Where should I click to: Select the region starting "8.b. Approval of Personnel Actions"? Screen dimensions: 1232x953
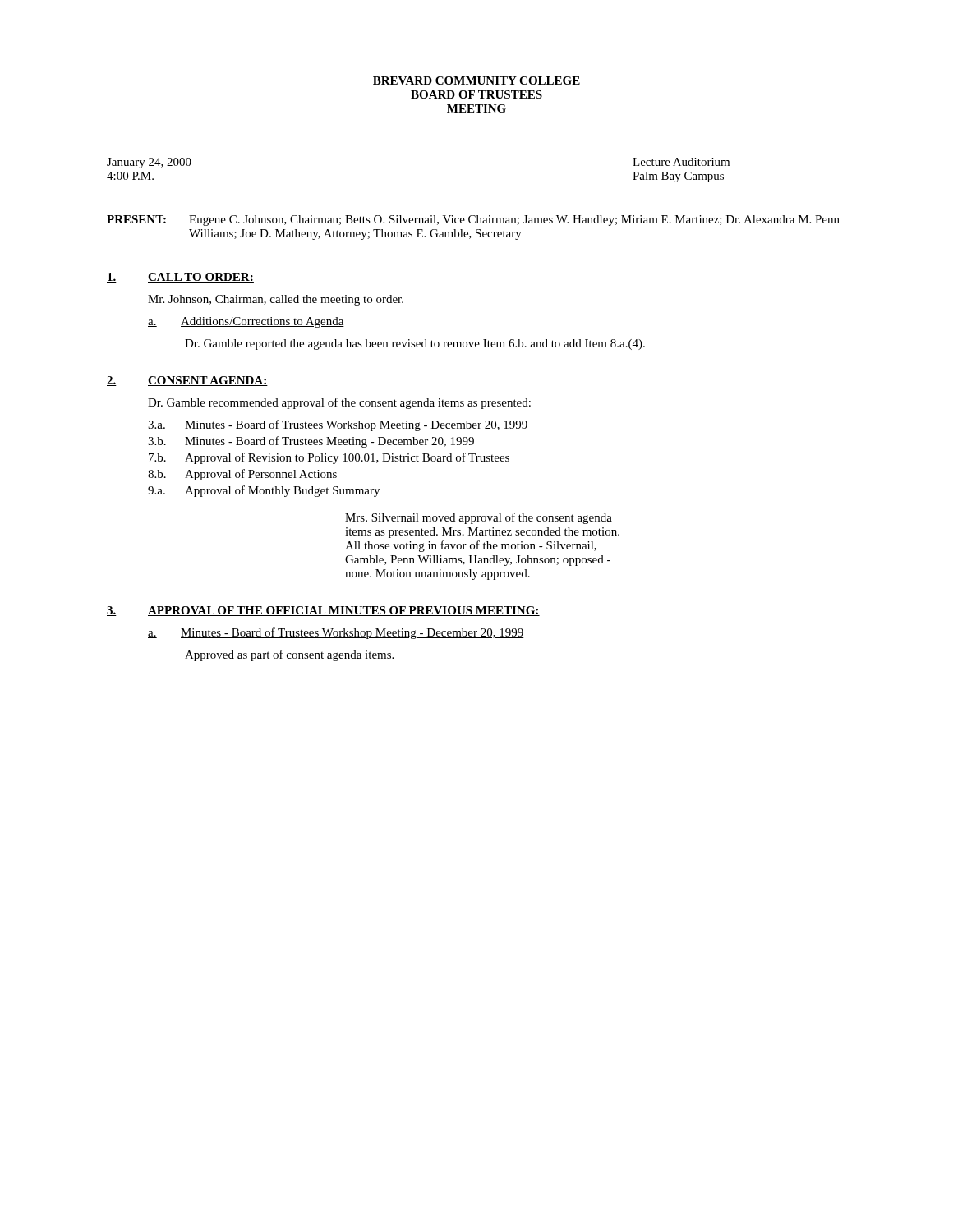coord(242,475)
